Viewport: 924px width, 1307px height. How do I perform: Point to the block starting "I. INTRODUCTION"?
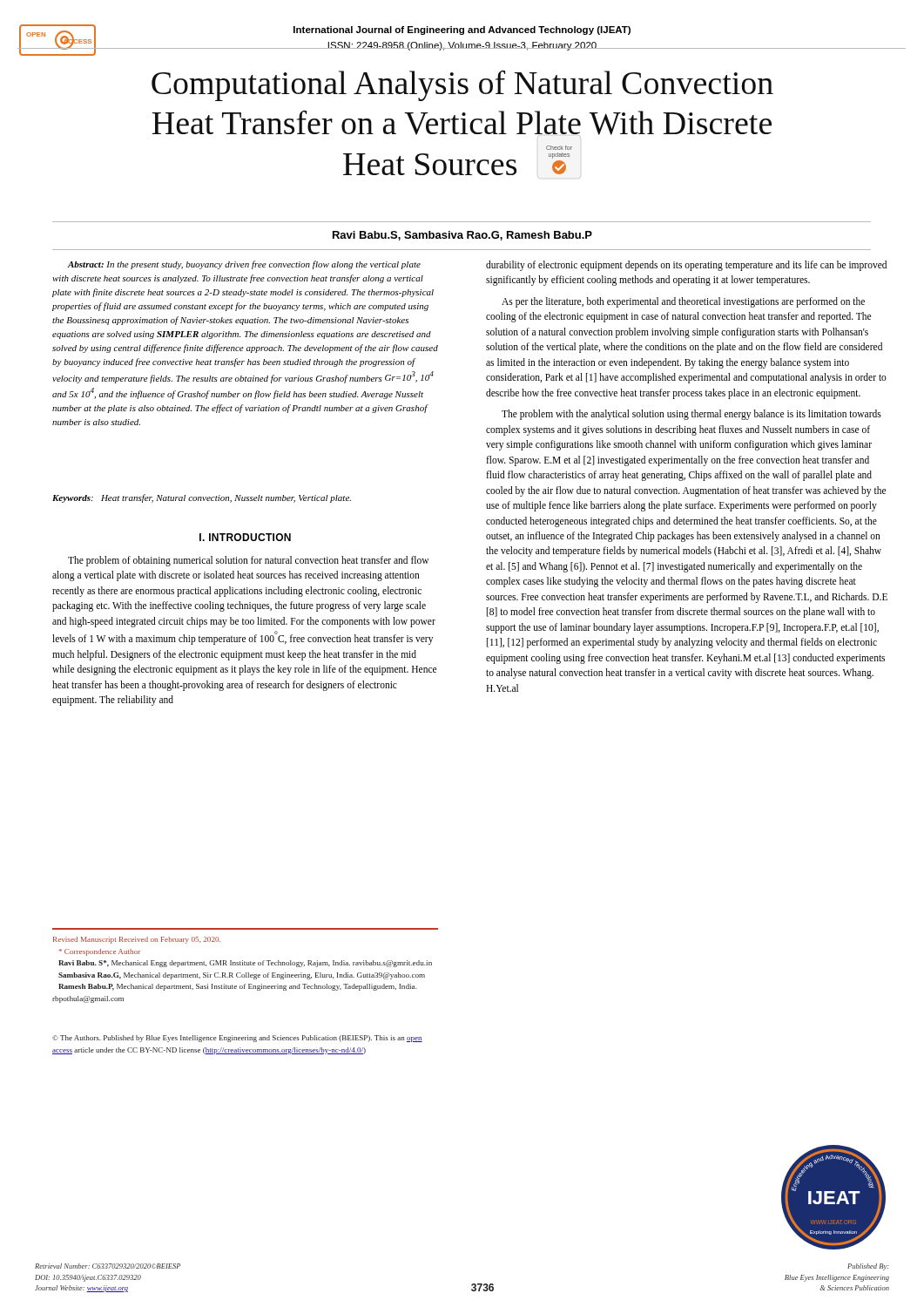tap(245, 538)
